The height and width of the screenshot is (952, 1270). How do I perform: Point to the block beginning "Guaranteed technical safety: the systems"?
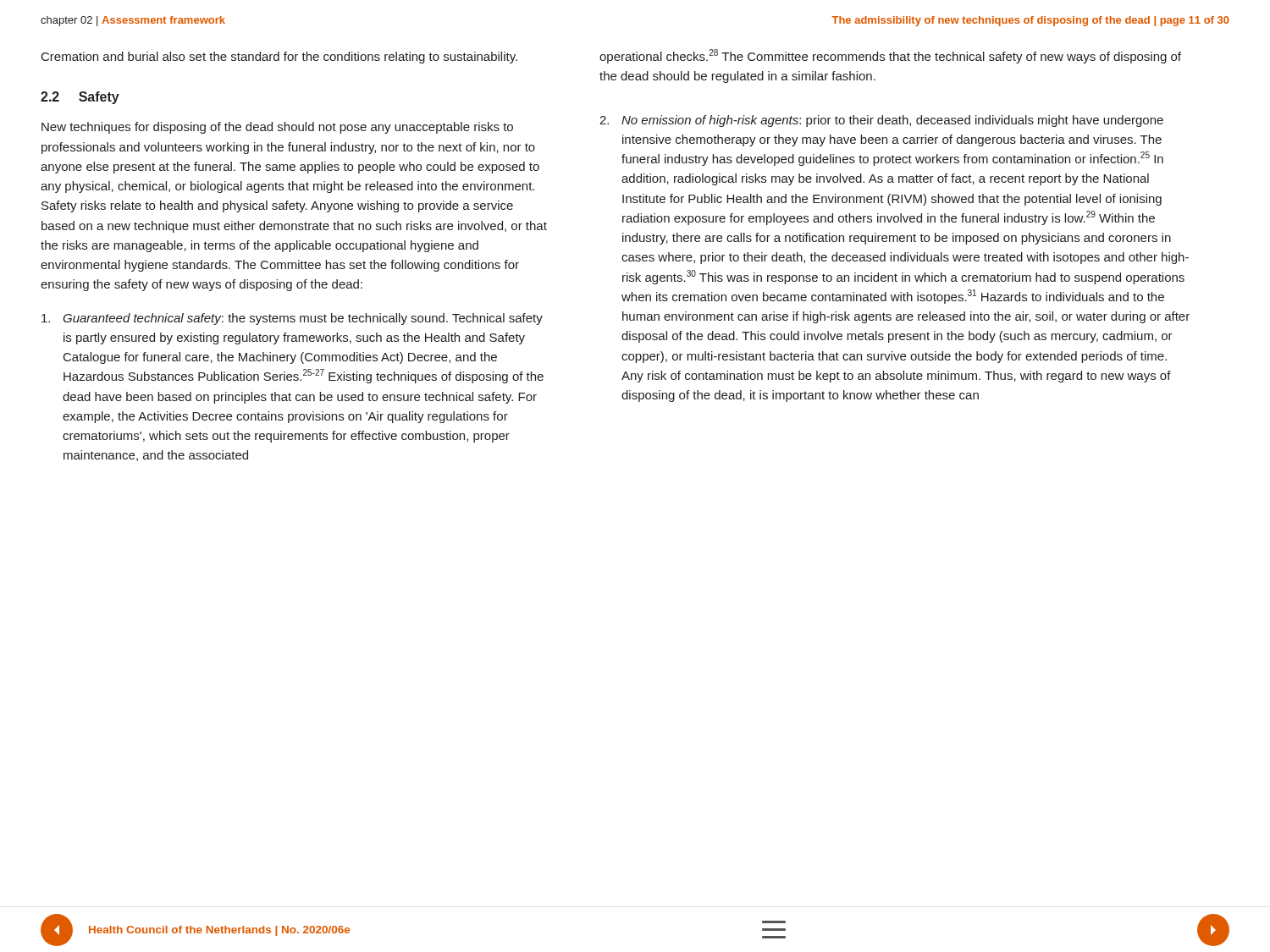[x=295, y=386]
